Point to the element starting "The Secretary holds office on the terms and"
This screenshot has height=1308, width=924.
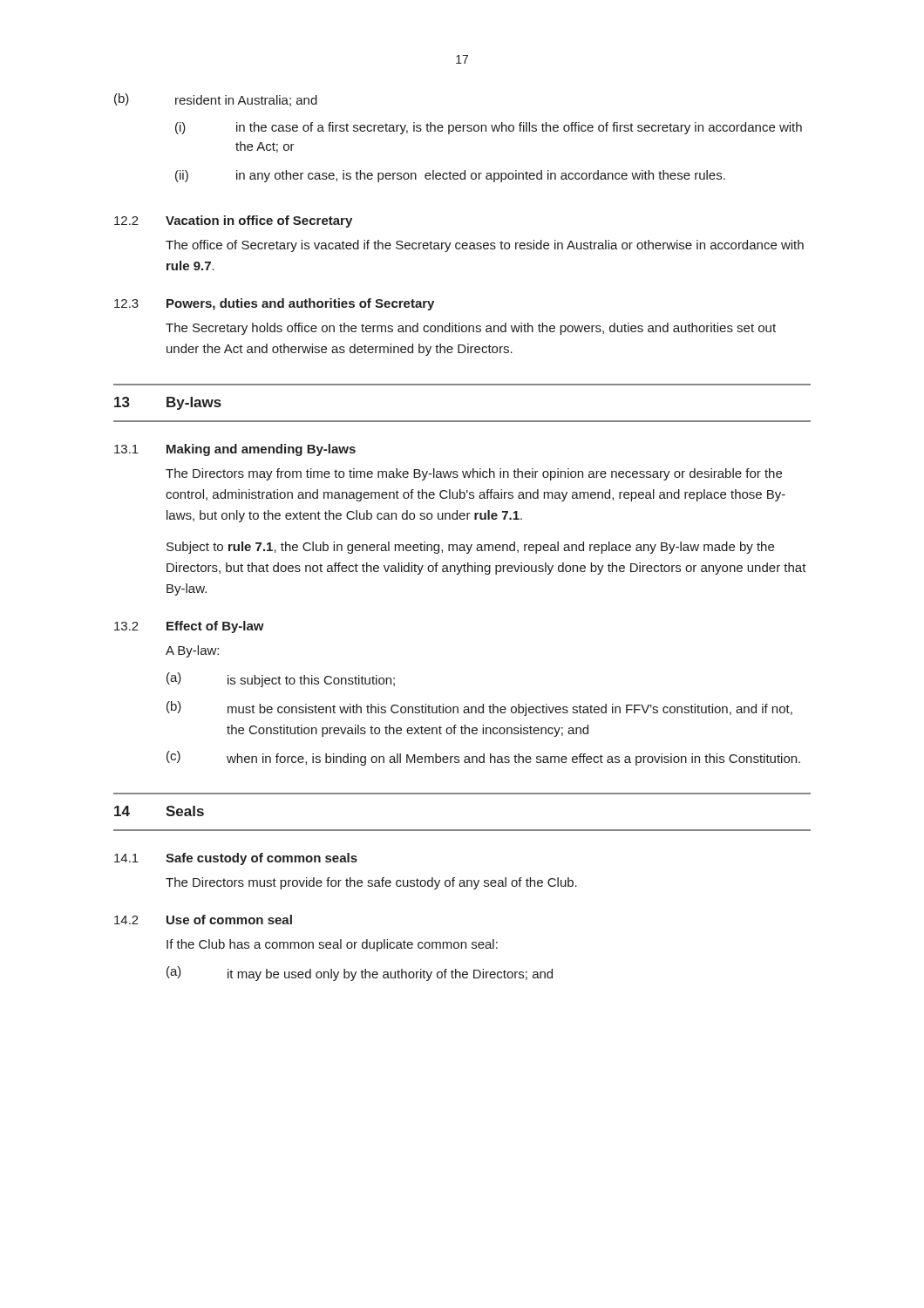pos(471,338)
